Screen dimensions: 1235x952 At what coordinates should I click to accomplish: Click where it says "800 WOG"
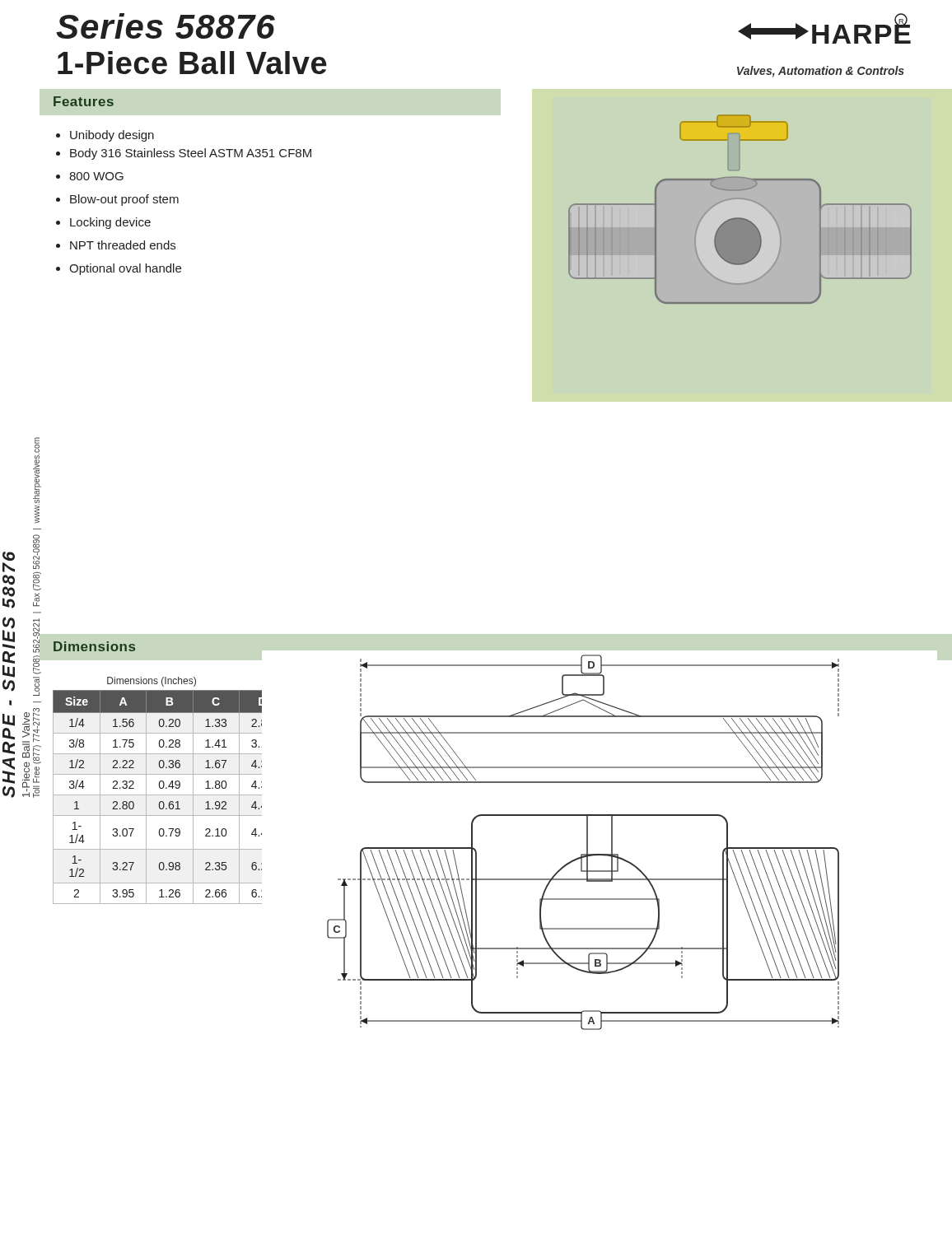(x=90, y=176)
